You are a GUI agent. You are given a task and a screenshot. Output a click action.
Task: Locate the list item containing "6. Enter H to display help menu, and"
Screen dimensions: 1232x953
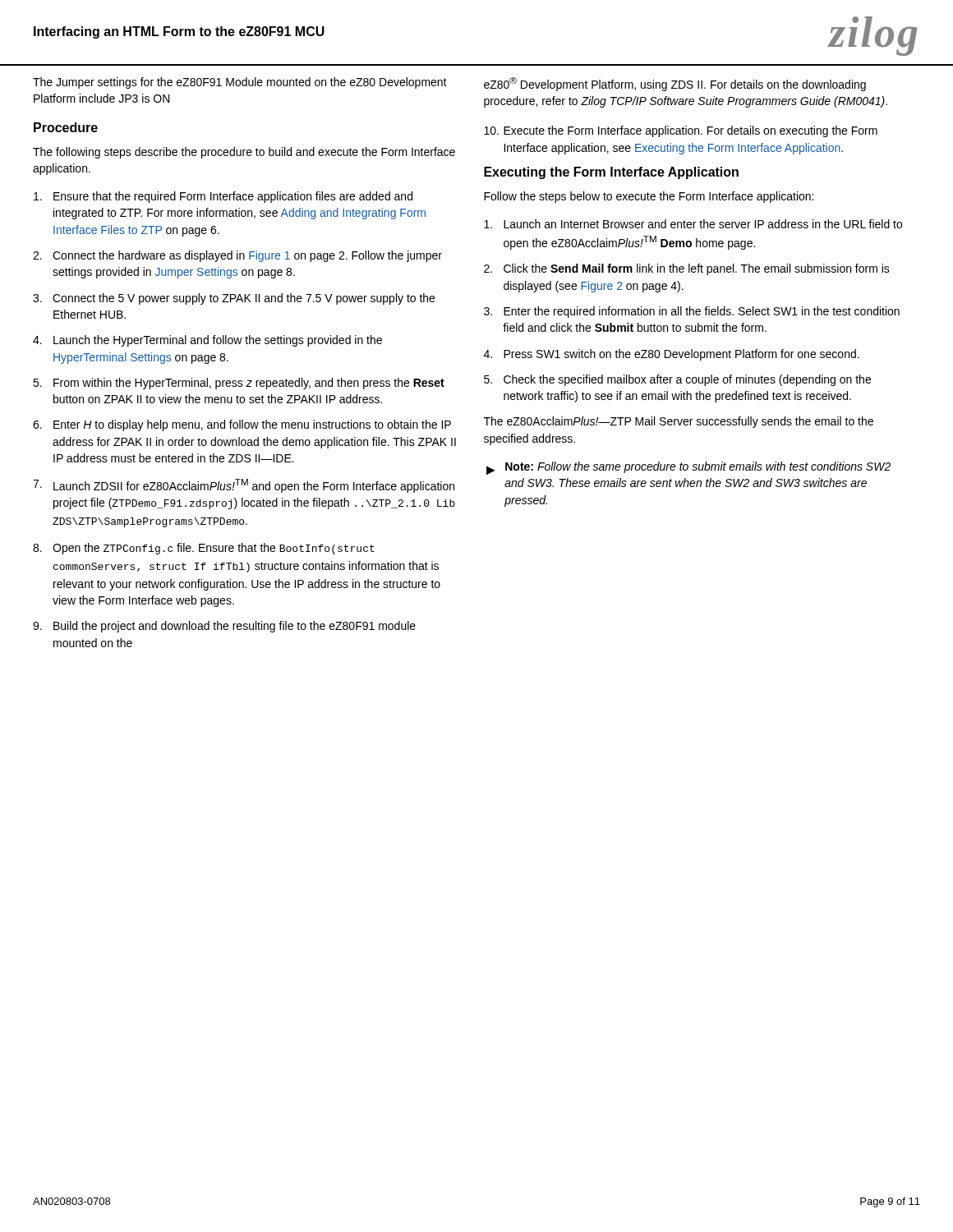tap(246, 442)
